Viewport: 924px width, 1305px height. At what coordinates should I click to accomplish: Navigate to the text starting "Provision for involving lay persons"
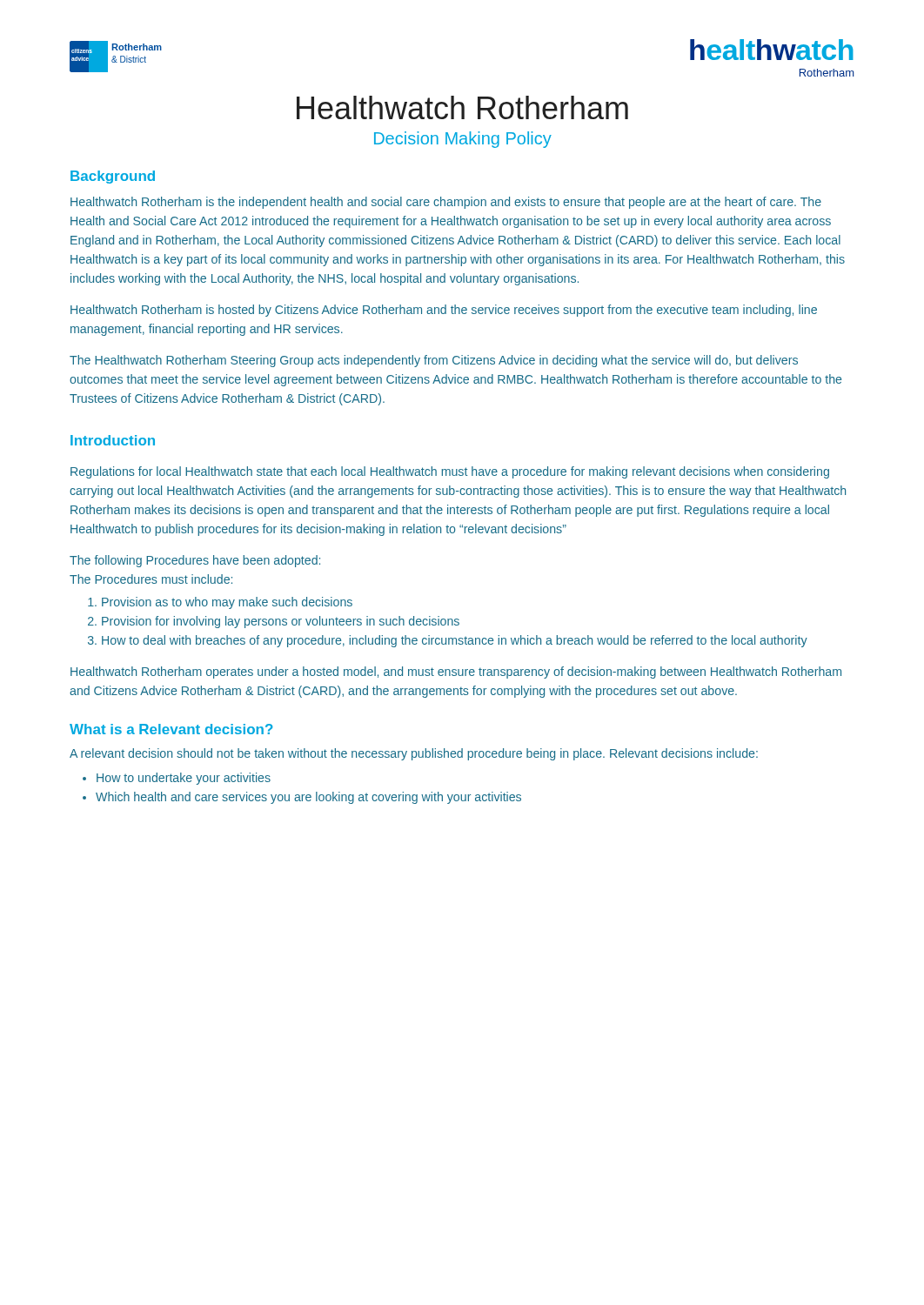coord(280,621)
